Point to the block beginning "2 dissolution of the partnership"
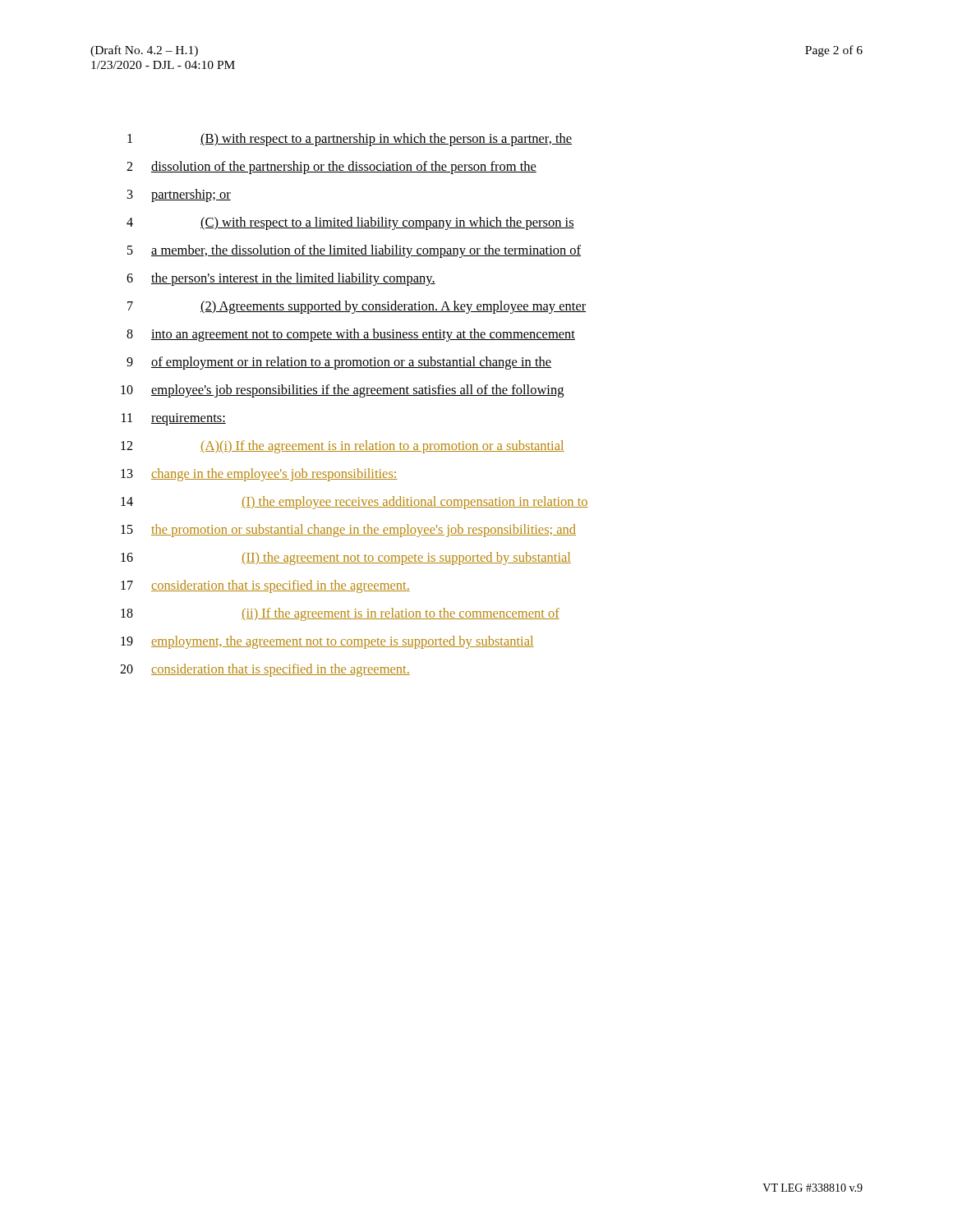Image resolution: width=953 pixels, height=1232 pixels. tap(476, 164)
